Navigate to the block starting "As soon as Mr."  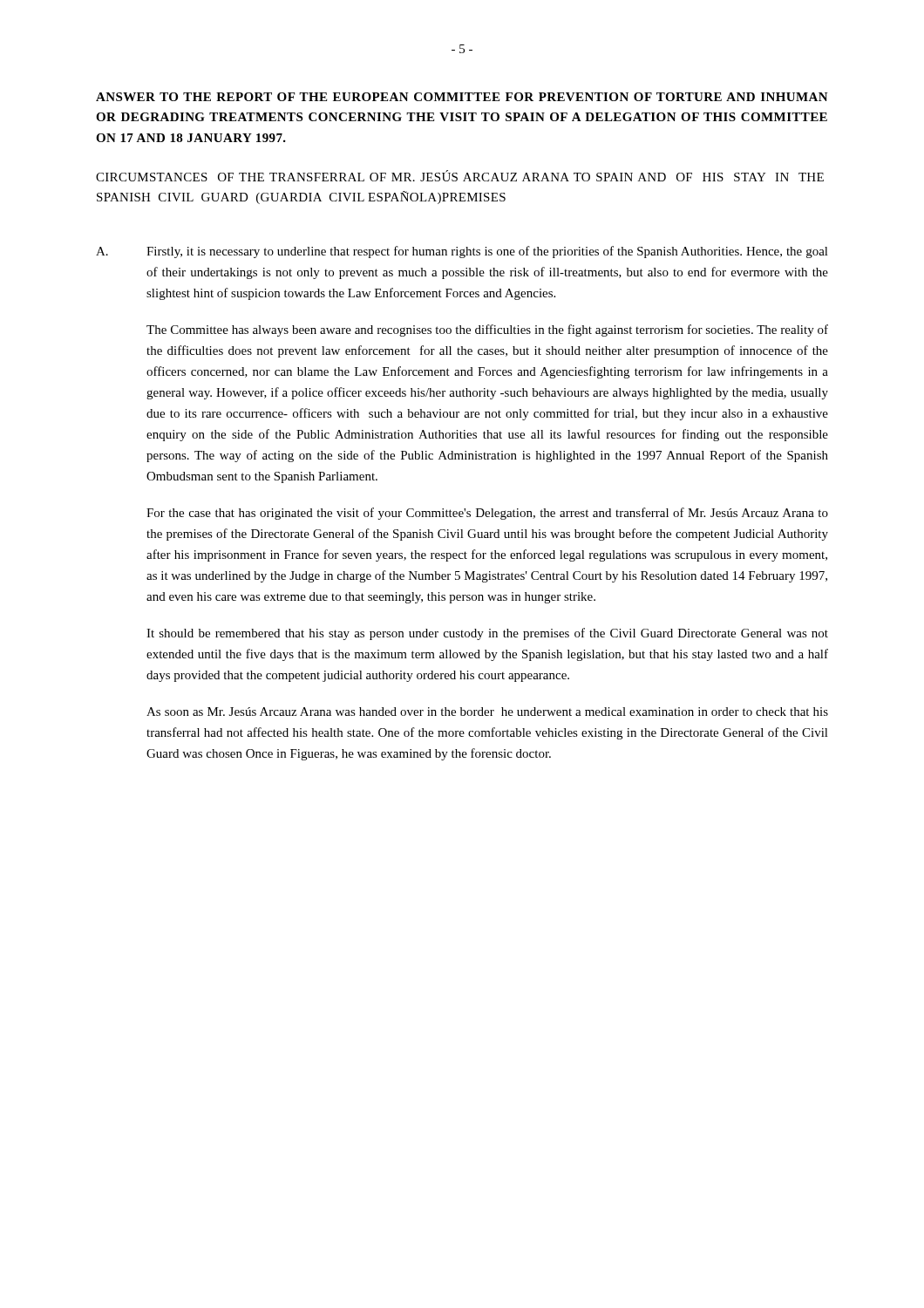pos(487,733)
